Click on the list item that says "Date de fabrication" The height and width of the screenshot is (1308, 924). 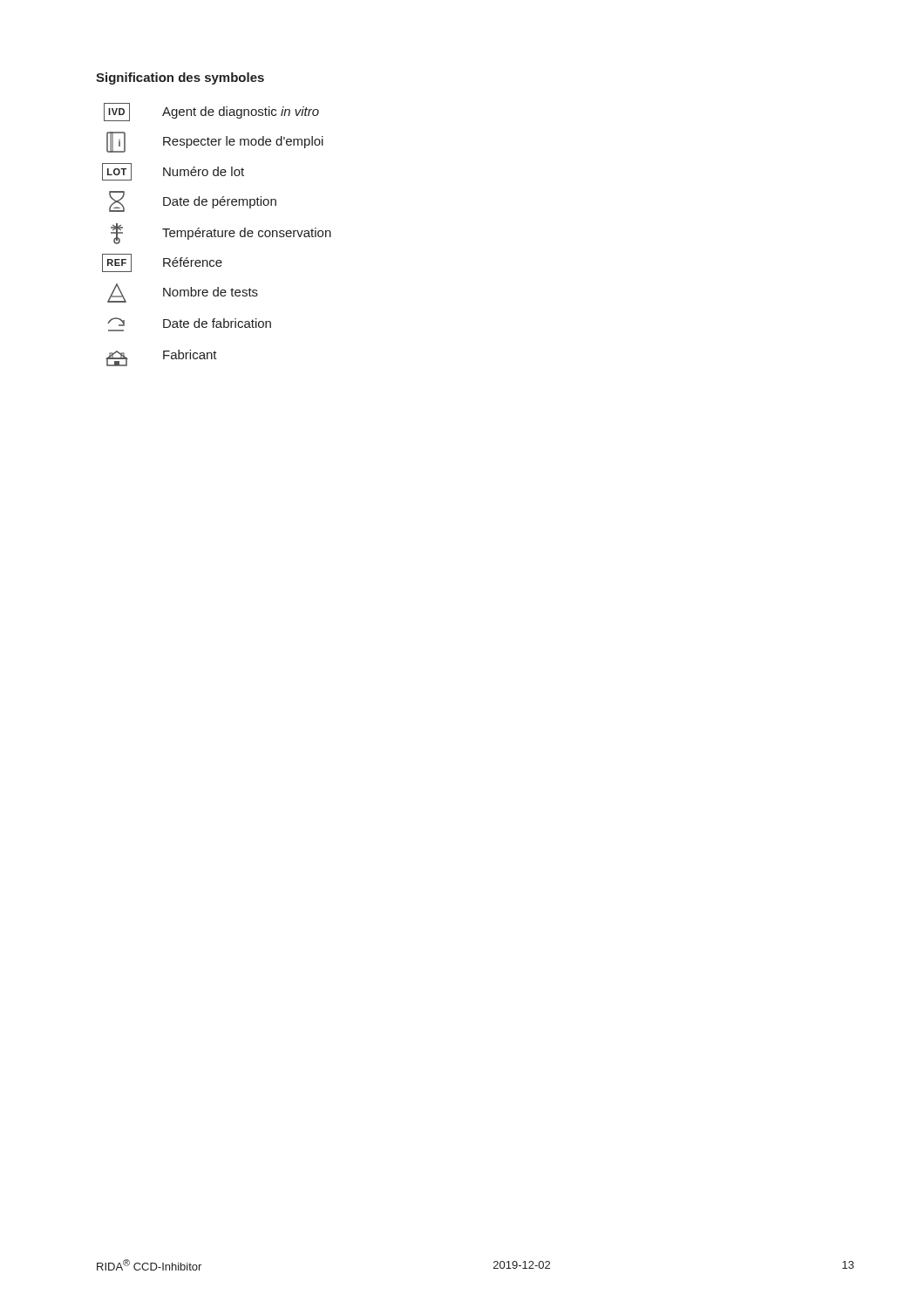(184, 324)
